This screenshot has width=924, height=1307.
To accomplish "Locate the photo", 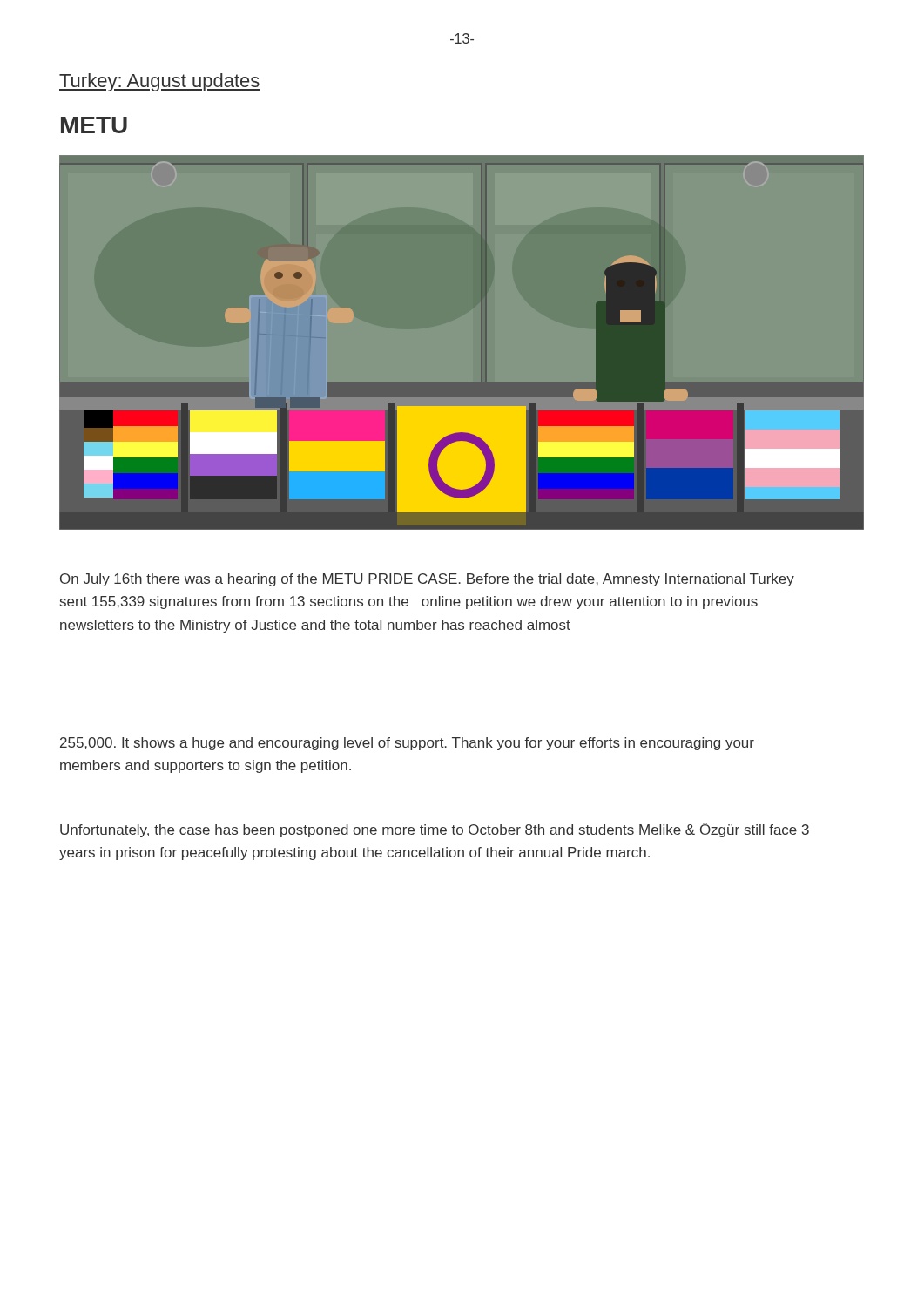I will pyautogui.click(x=462, y=342).
